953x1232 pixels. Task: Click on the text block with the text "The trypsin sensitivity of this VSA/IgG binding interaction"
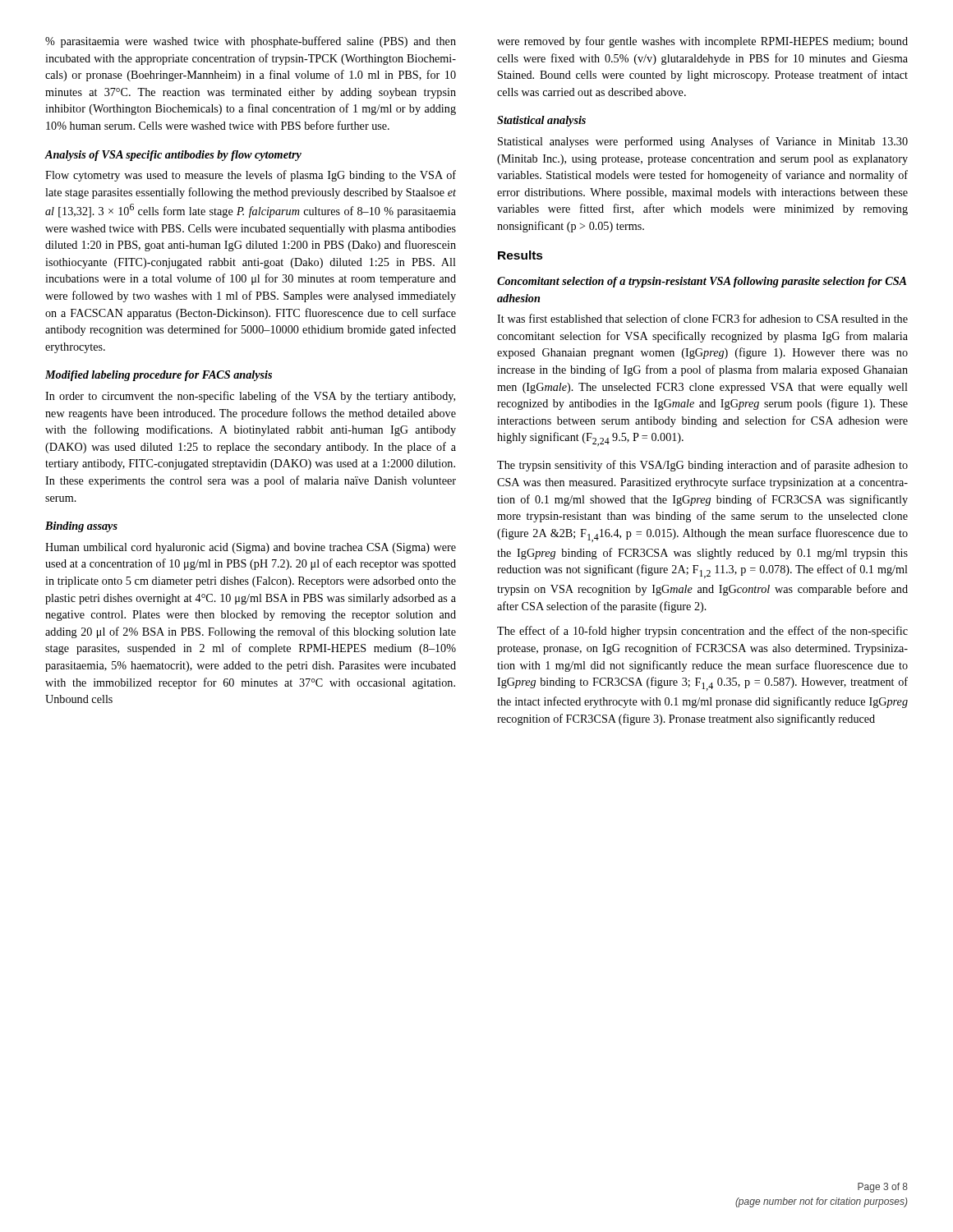[702, 536]
